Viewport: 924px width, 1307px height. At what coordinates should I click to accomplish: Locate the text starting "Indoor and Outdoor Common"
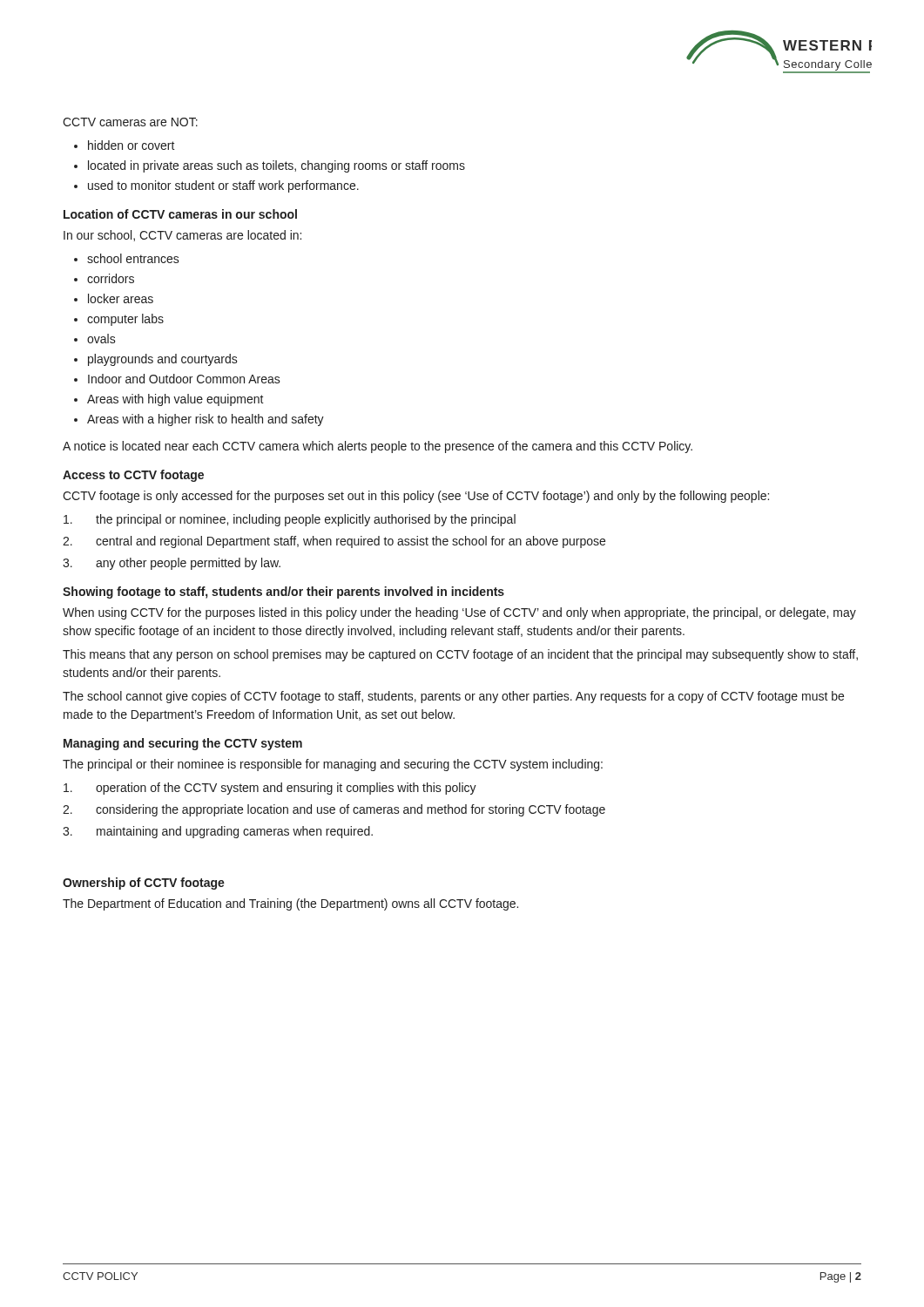click(184, 379)
